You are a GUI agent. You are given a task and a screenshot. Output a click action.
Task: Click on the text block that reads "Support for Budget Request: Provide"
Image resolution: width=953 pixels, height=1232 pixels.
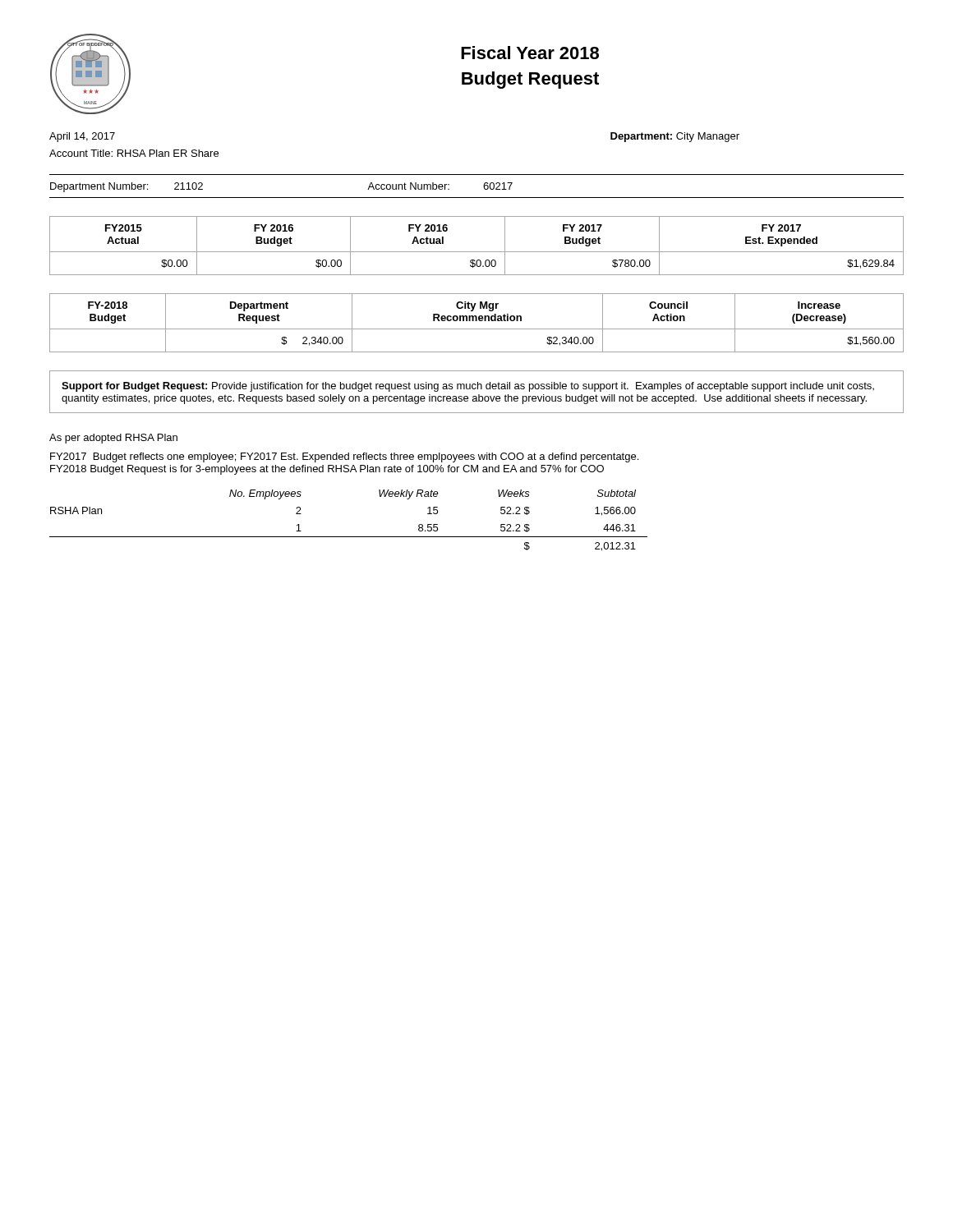468,392
